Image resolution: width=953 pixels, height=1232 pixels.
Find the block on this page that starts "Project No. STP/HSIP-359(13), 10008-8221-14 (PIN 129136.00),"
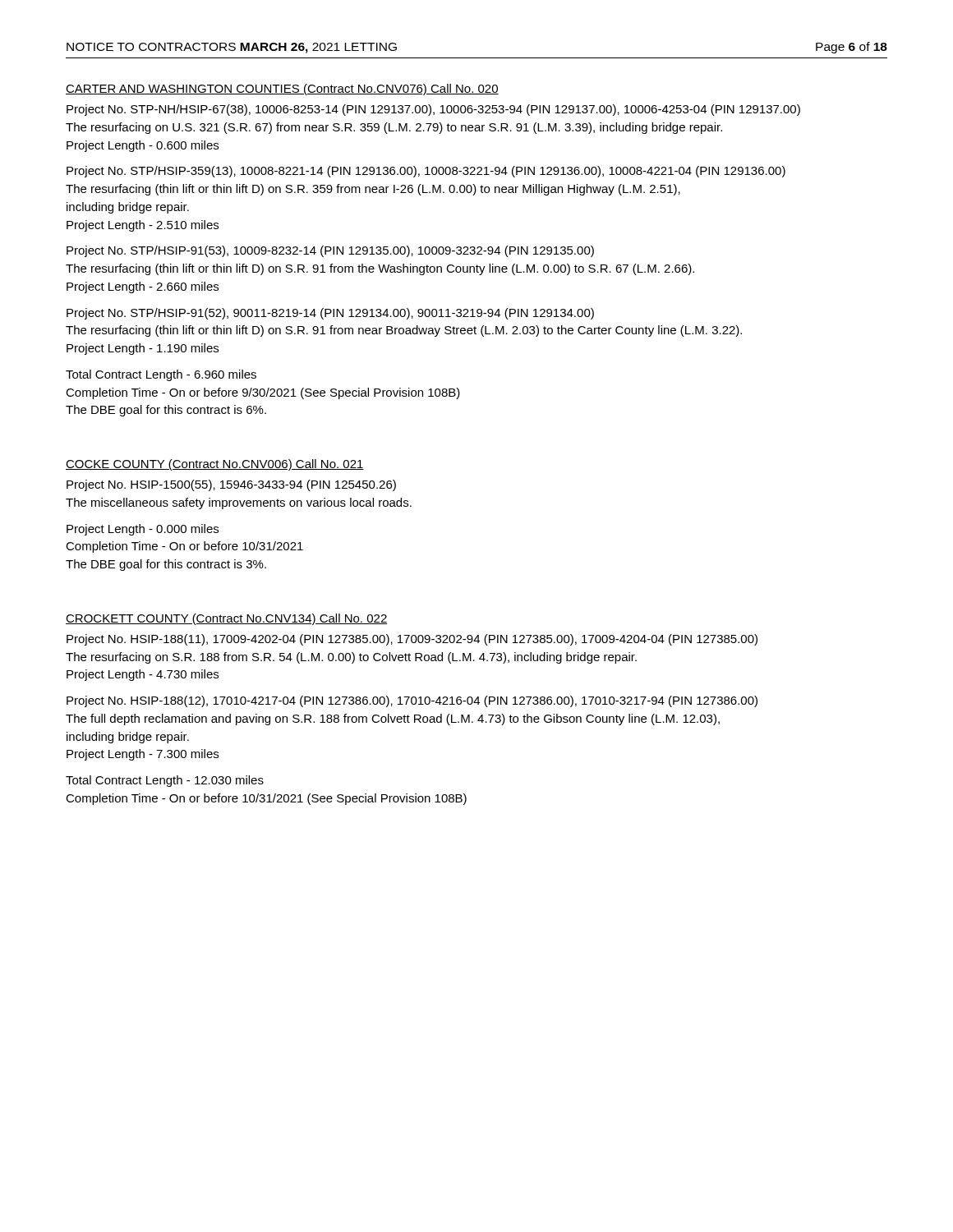[x=426, y=197]
